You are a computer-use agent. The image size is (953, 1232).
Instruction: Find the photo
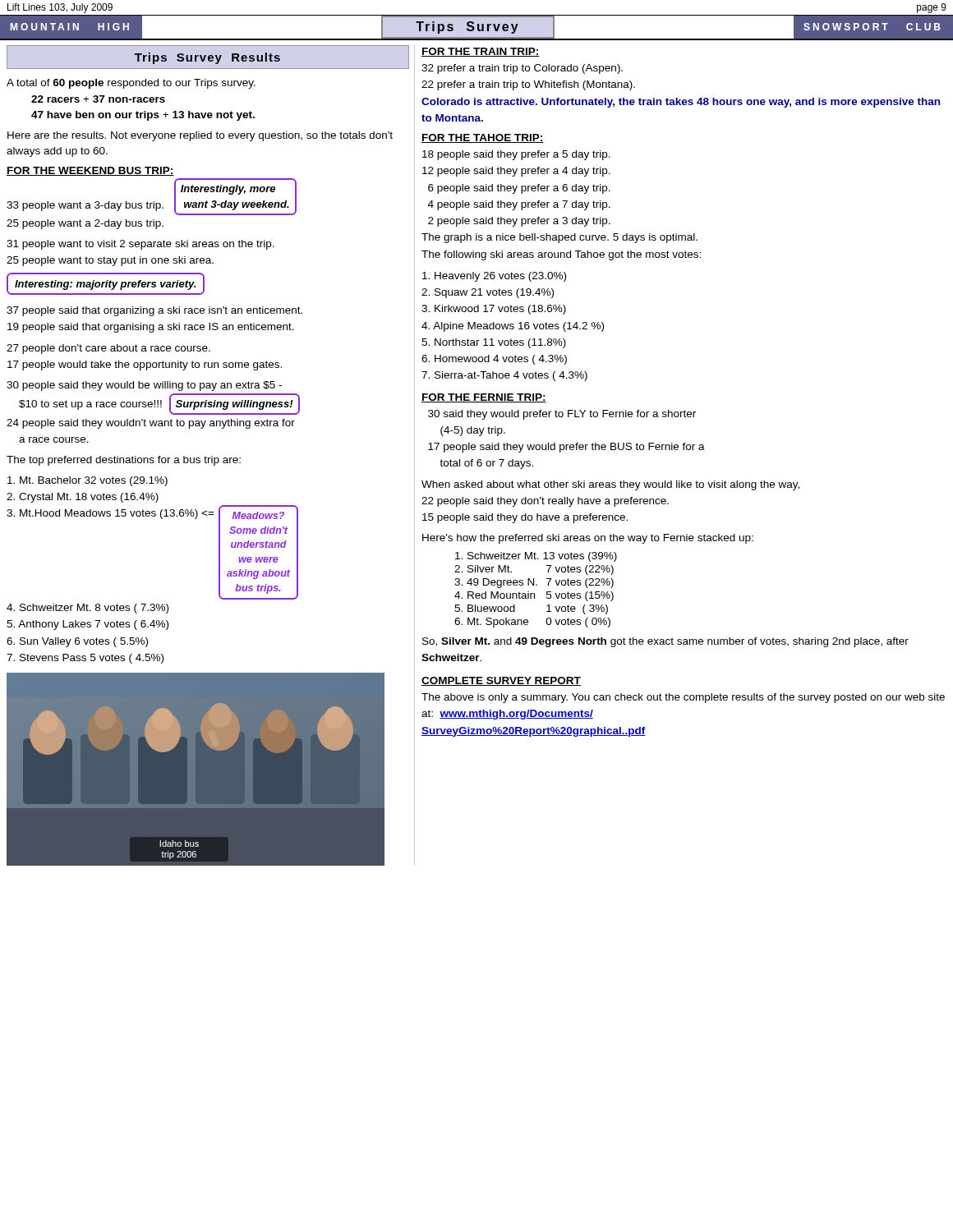196,769
